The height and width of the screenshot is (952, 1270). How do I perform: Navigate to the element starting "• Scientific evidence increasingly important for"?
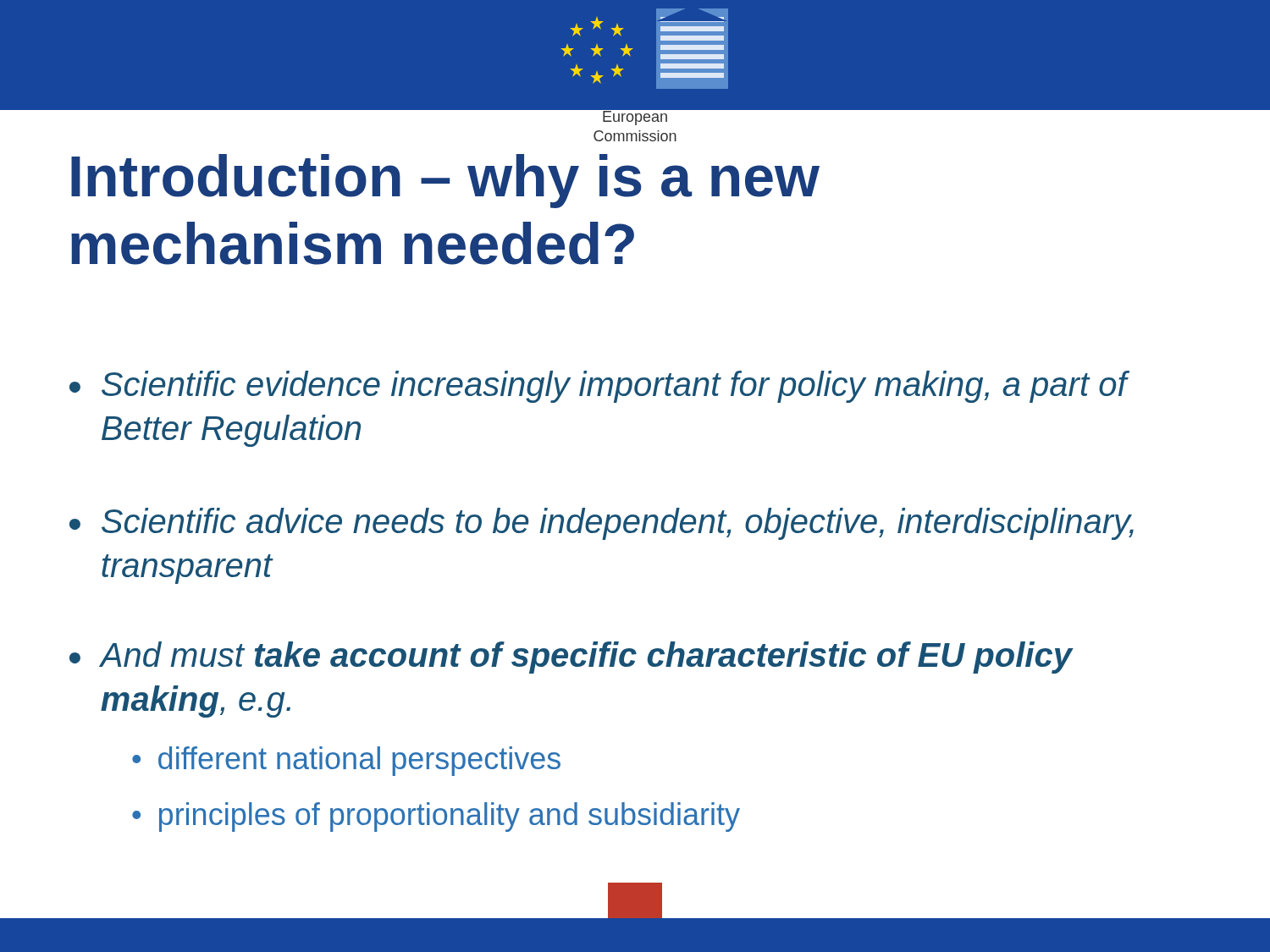tap(631, 406)
